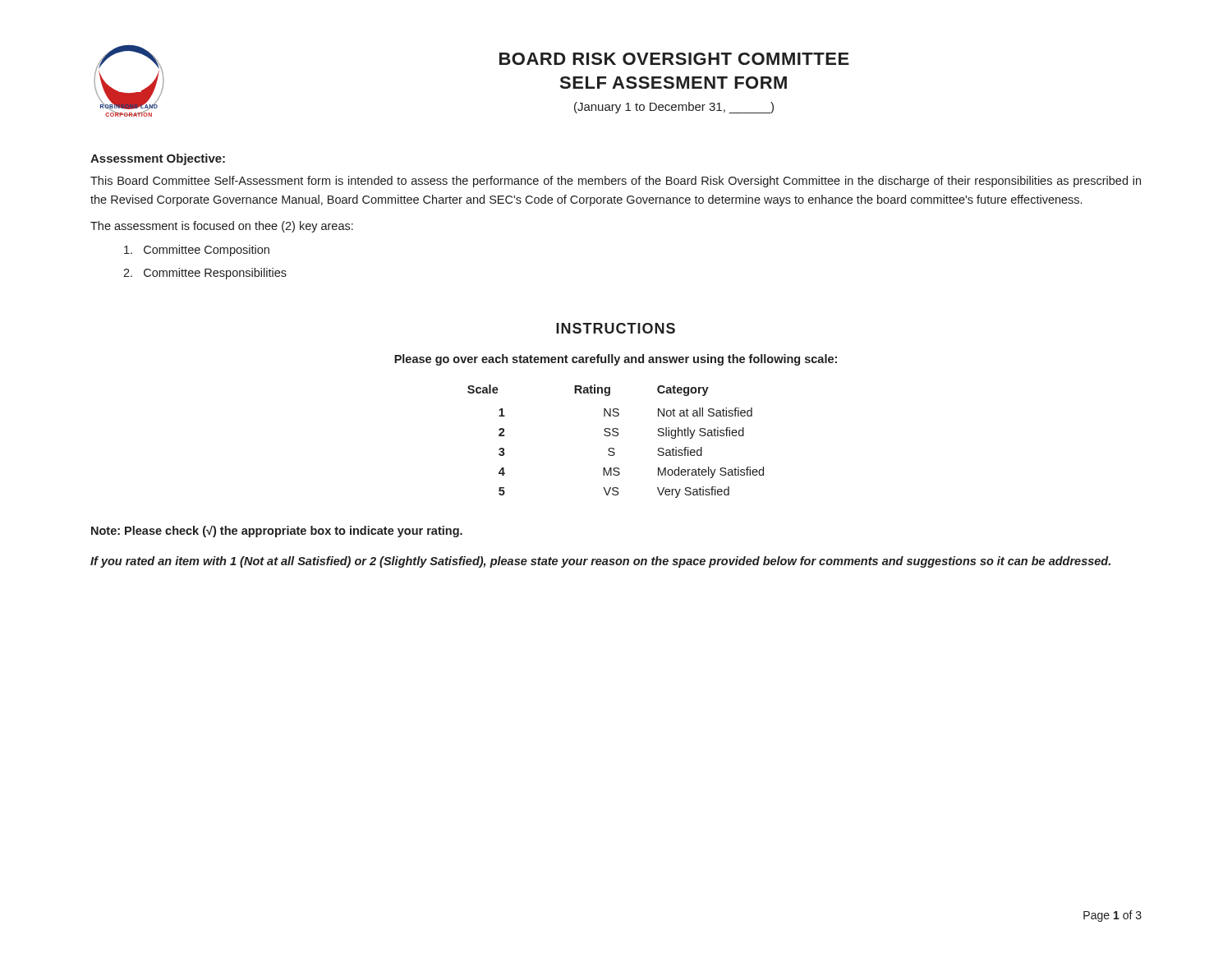Screen dimensions: 953x1232
Task: Point to the text block starting "Assessment Objective:"
Action: pos(158,158)
